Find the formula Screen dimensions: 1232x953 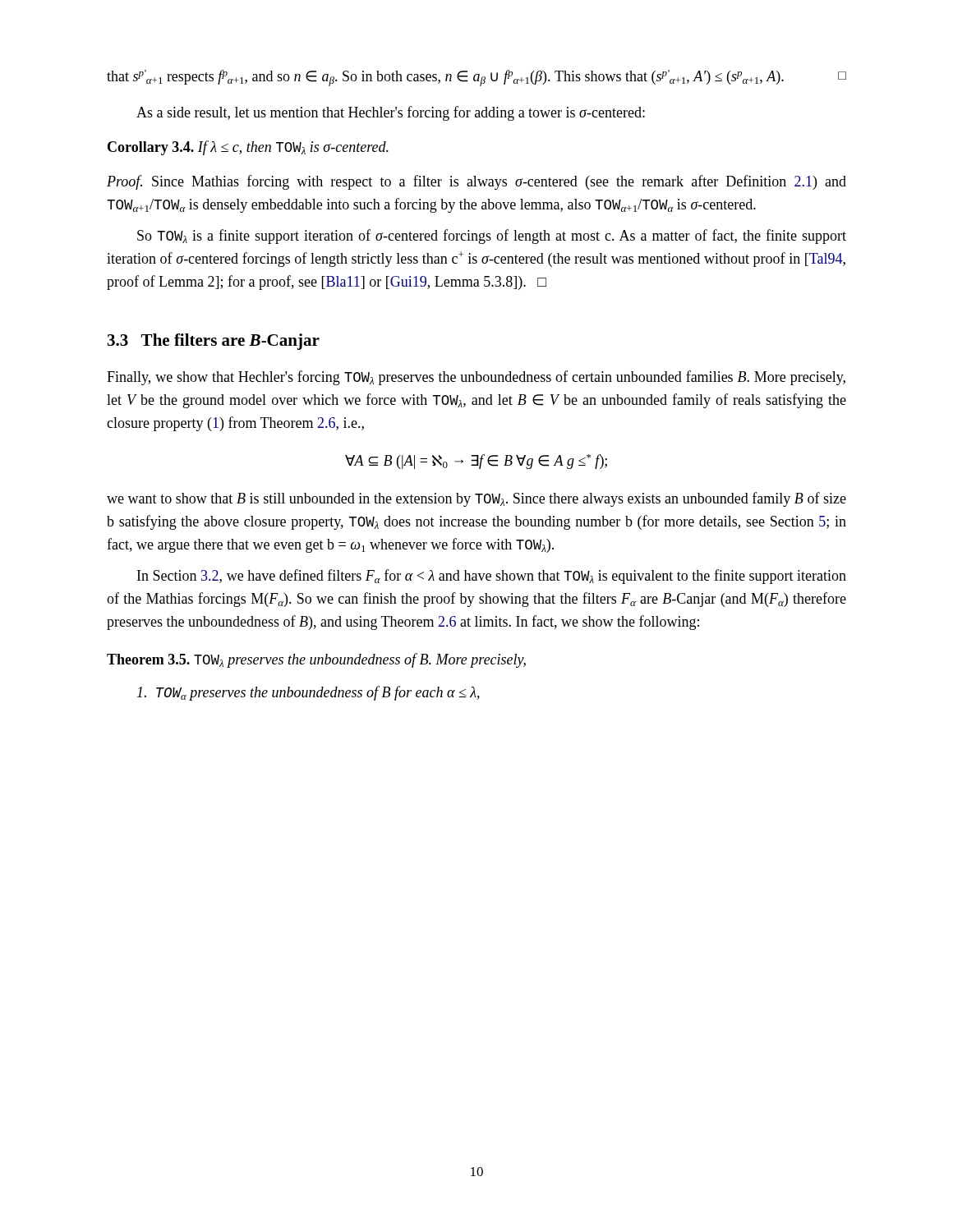click(x=476, y=461)
